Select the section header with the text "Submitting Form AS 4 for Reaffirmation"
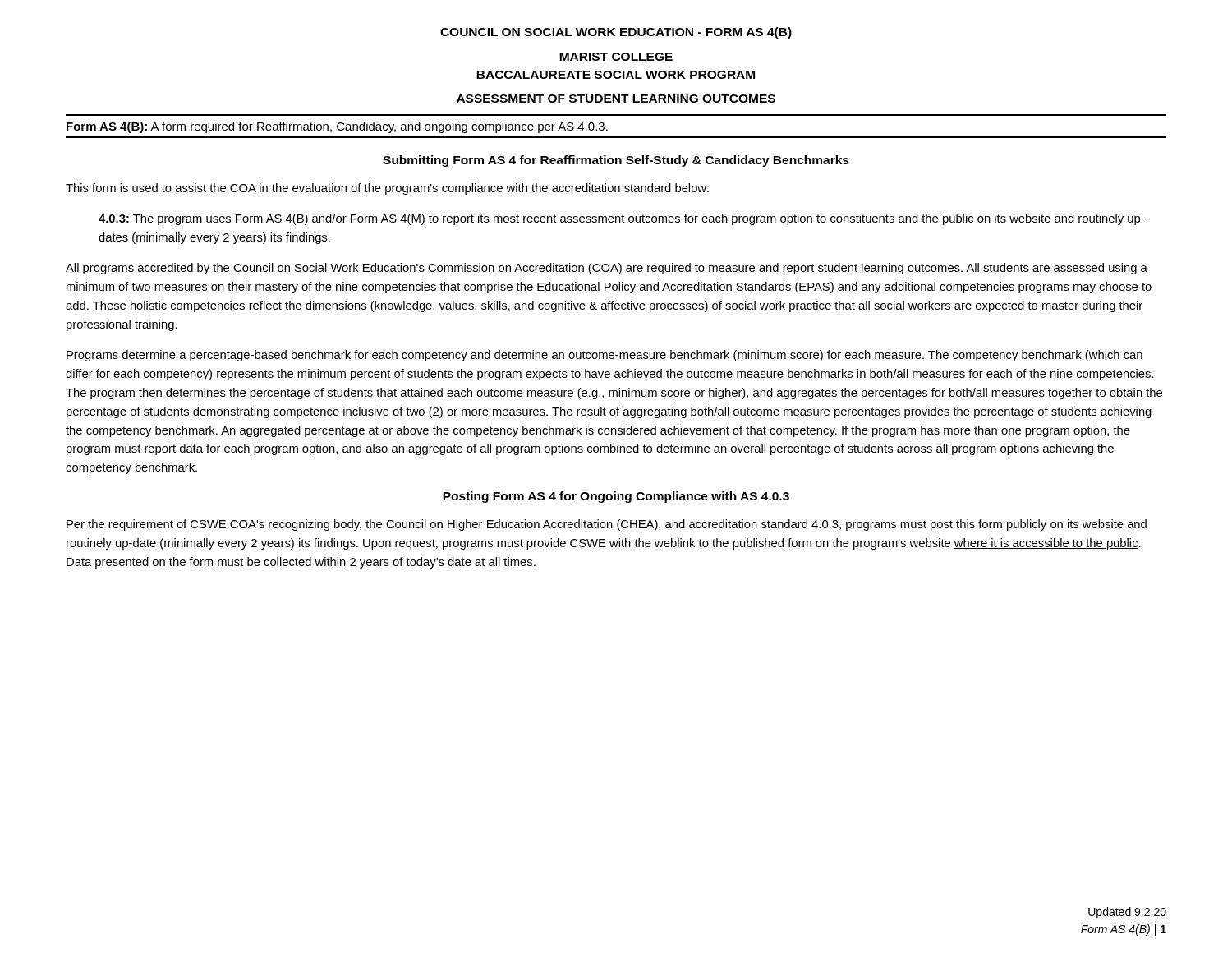Viewport: 1232px width, 953px height. click(616, 160)
